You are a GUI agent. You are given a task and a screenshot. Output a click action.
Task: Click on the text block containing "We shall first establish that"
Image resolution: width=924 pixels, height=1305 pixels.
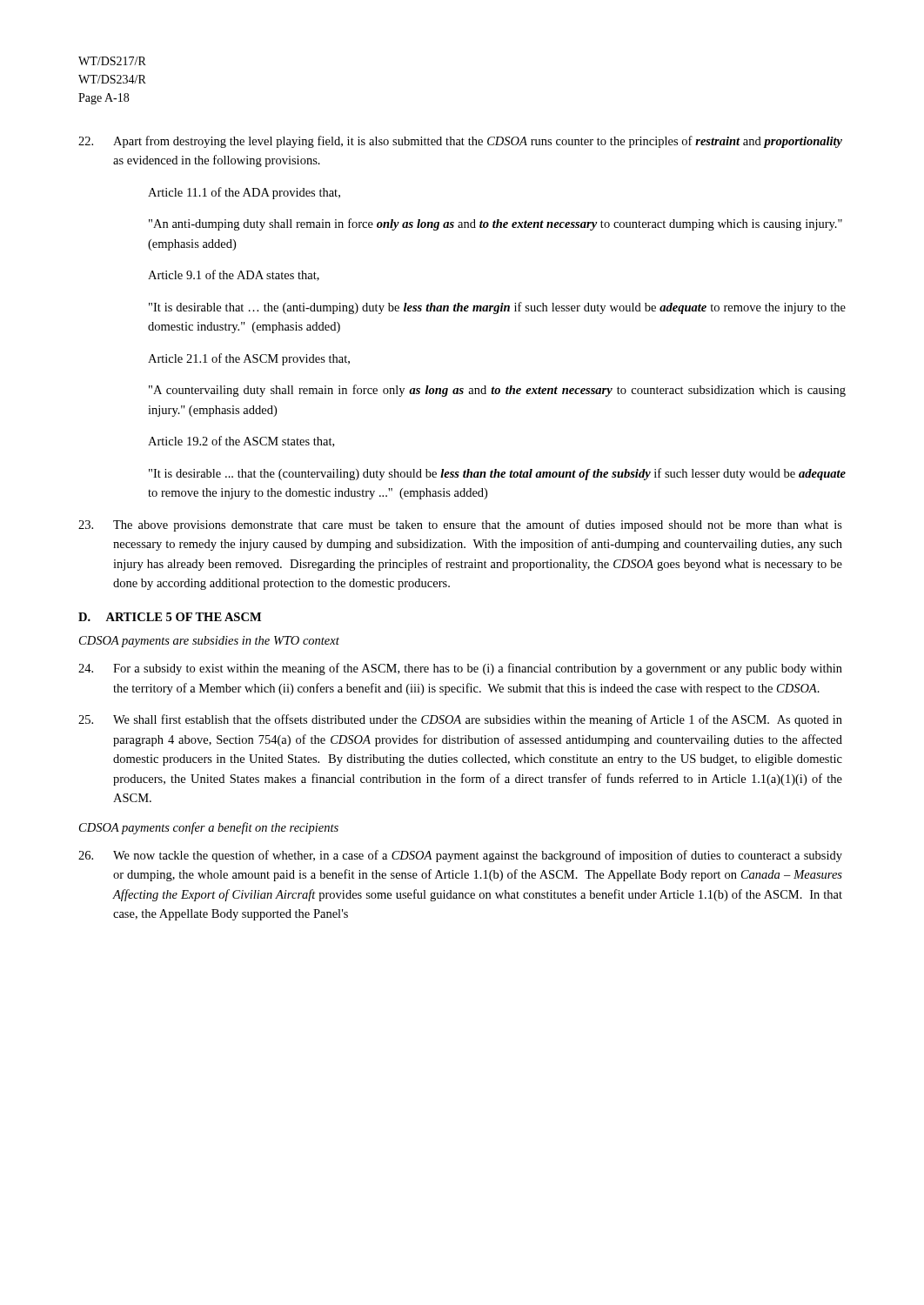pyautogui.click(x=460, y=759)
